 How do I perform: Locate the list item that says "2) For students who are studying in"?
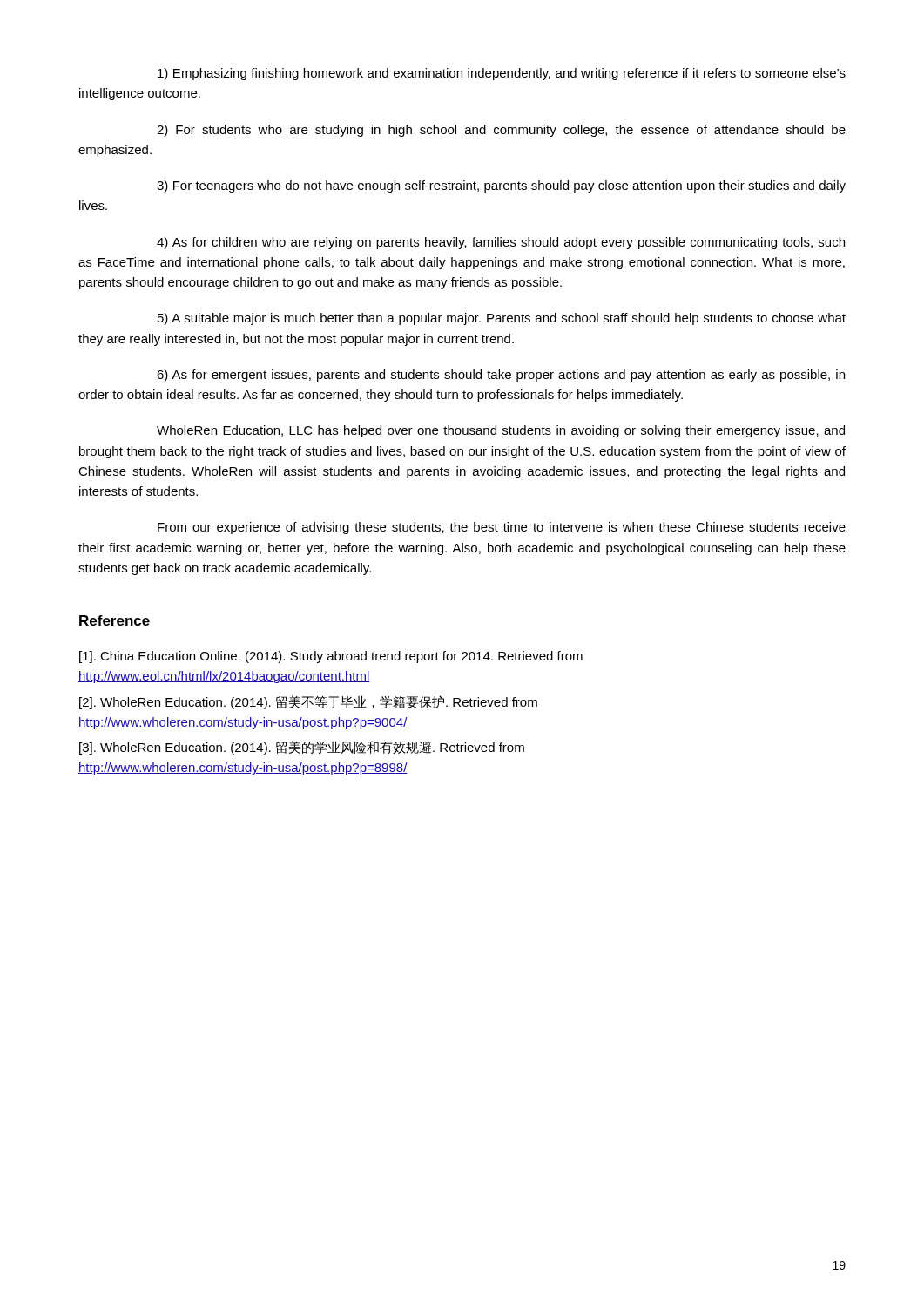coord(462,139)
